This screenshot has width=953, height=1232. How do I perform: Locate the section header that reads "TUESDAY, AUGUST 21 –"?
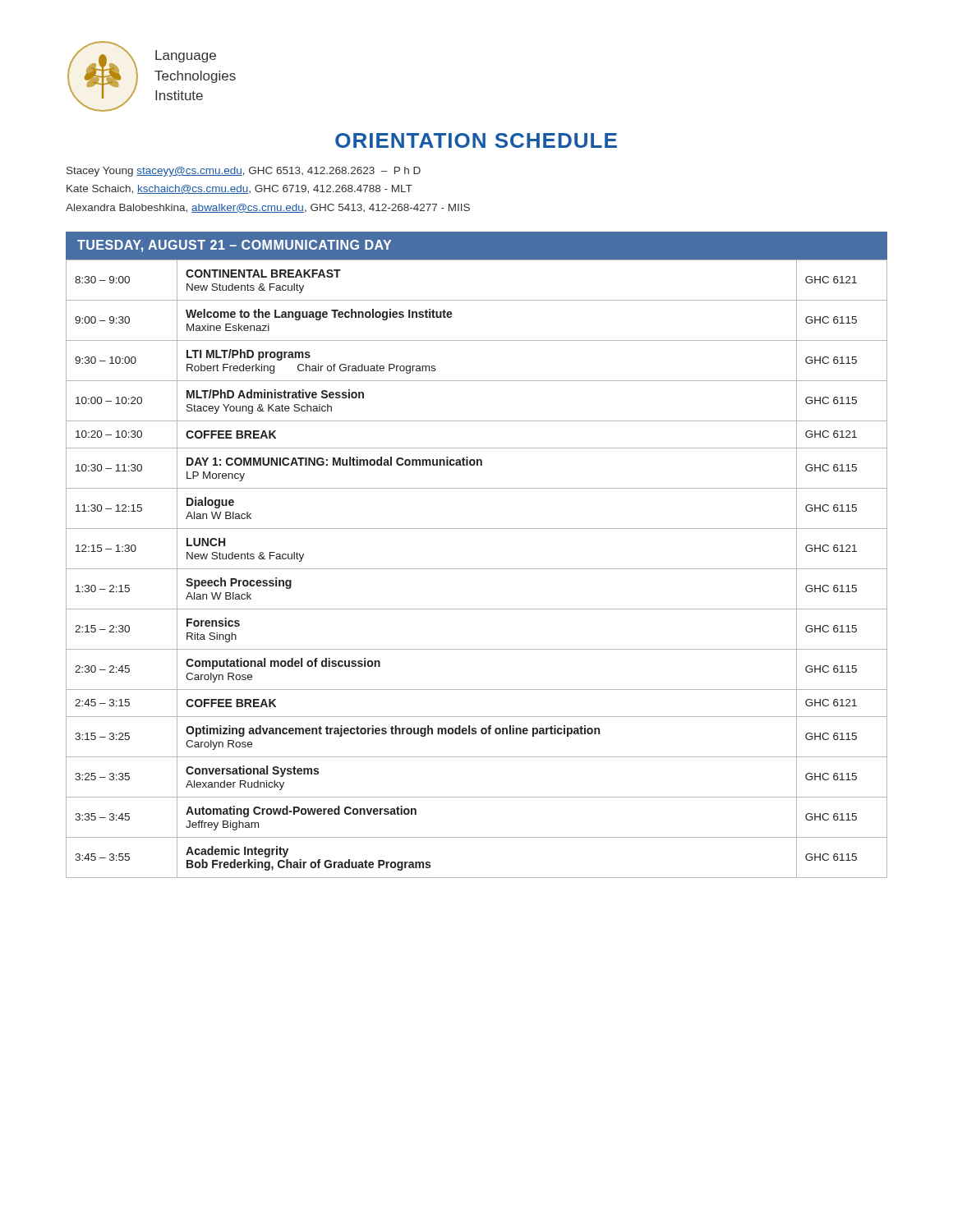click(x=235, y=245)
